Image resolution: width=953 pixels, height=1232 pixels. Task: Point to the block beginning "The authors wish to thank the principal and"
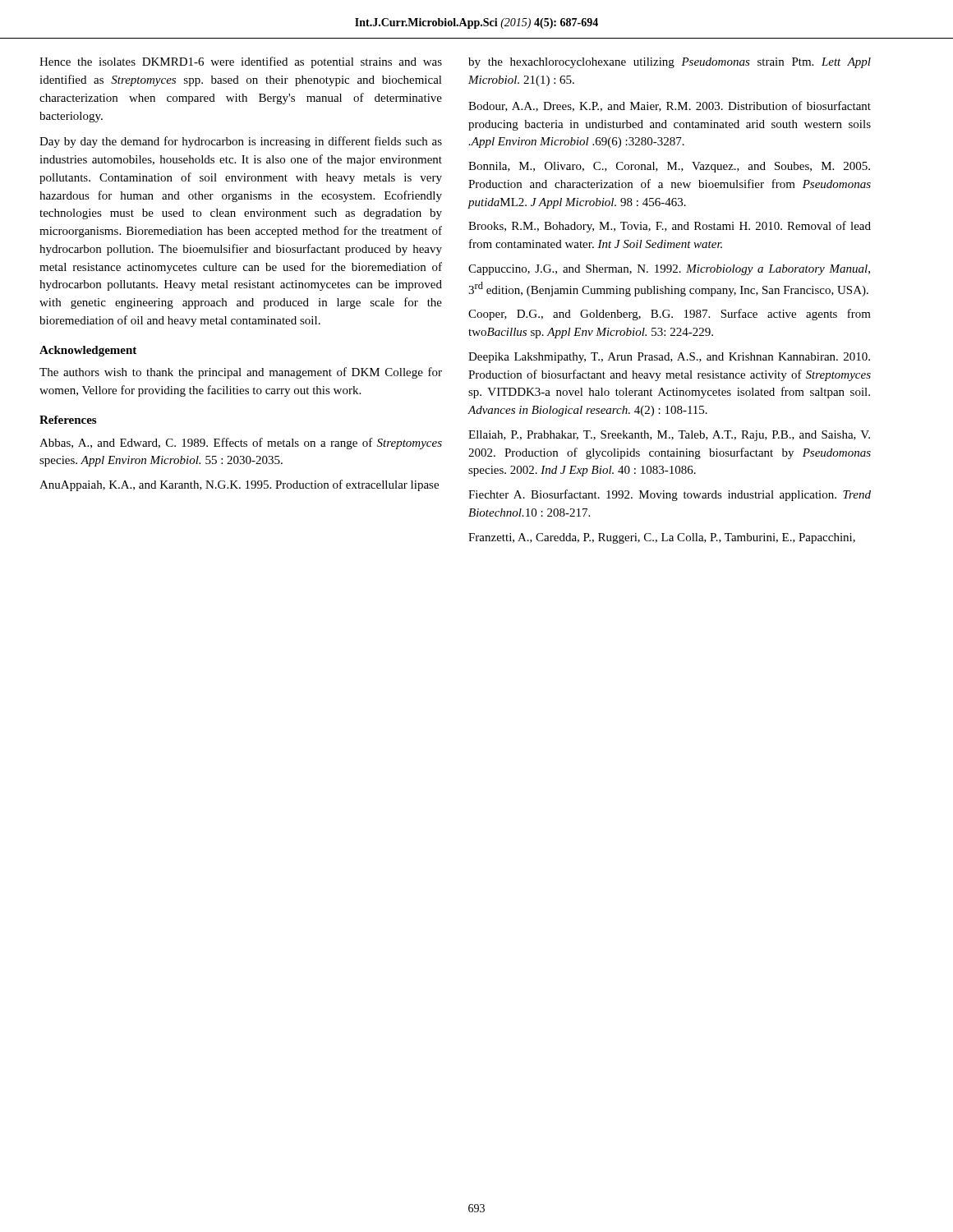[241, 381]
